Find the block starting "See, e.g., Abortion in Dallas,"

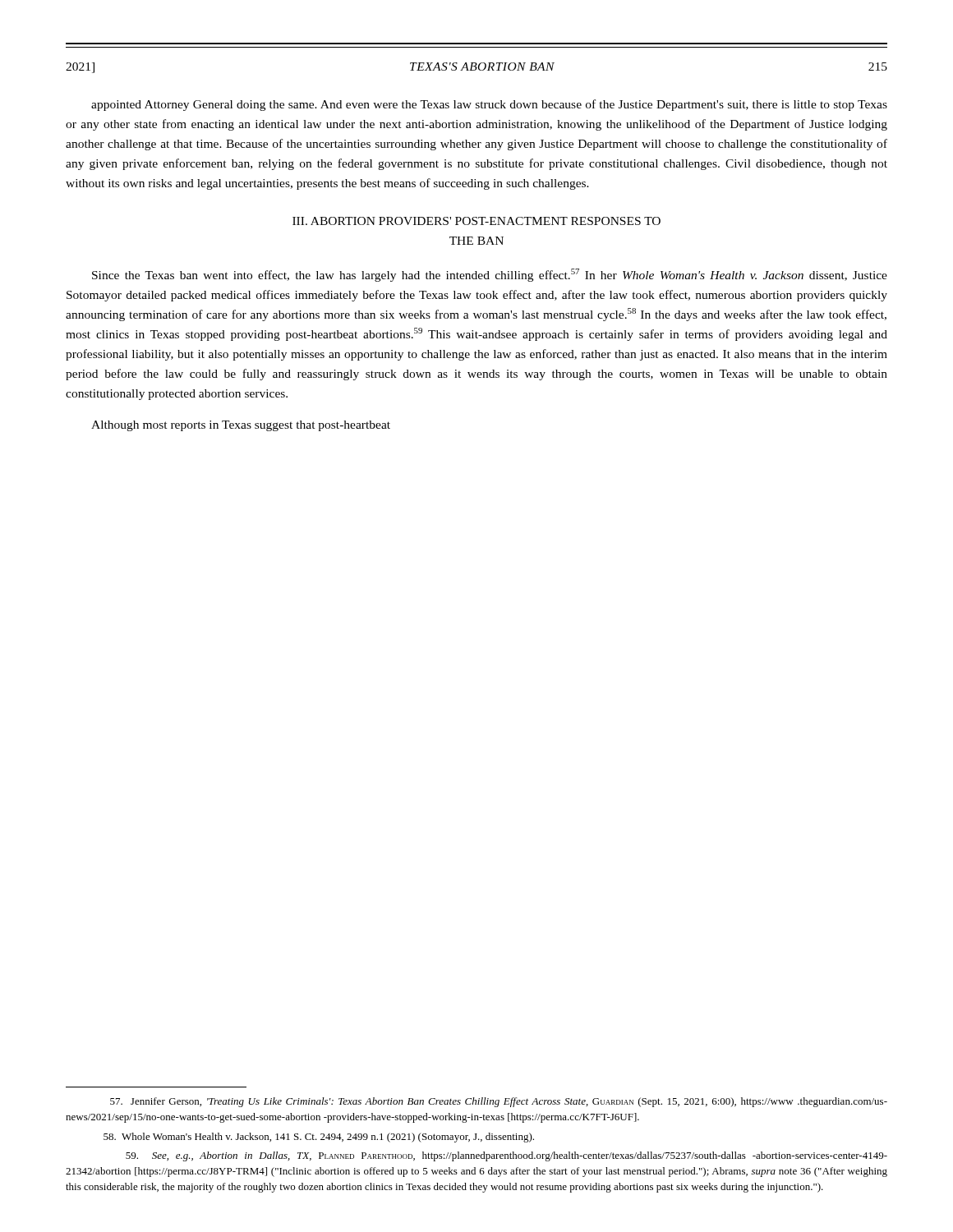[476, 1171]
